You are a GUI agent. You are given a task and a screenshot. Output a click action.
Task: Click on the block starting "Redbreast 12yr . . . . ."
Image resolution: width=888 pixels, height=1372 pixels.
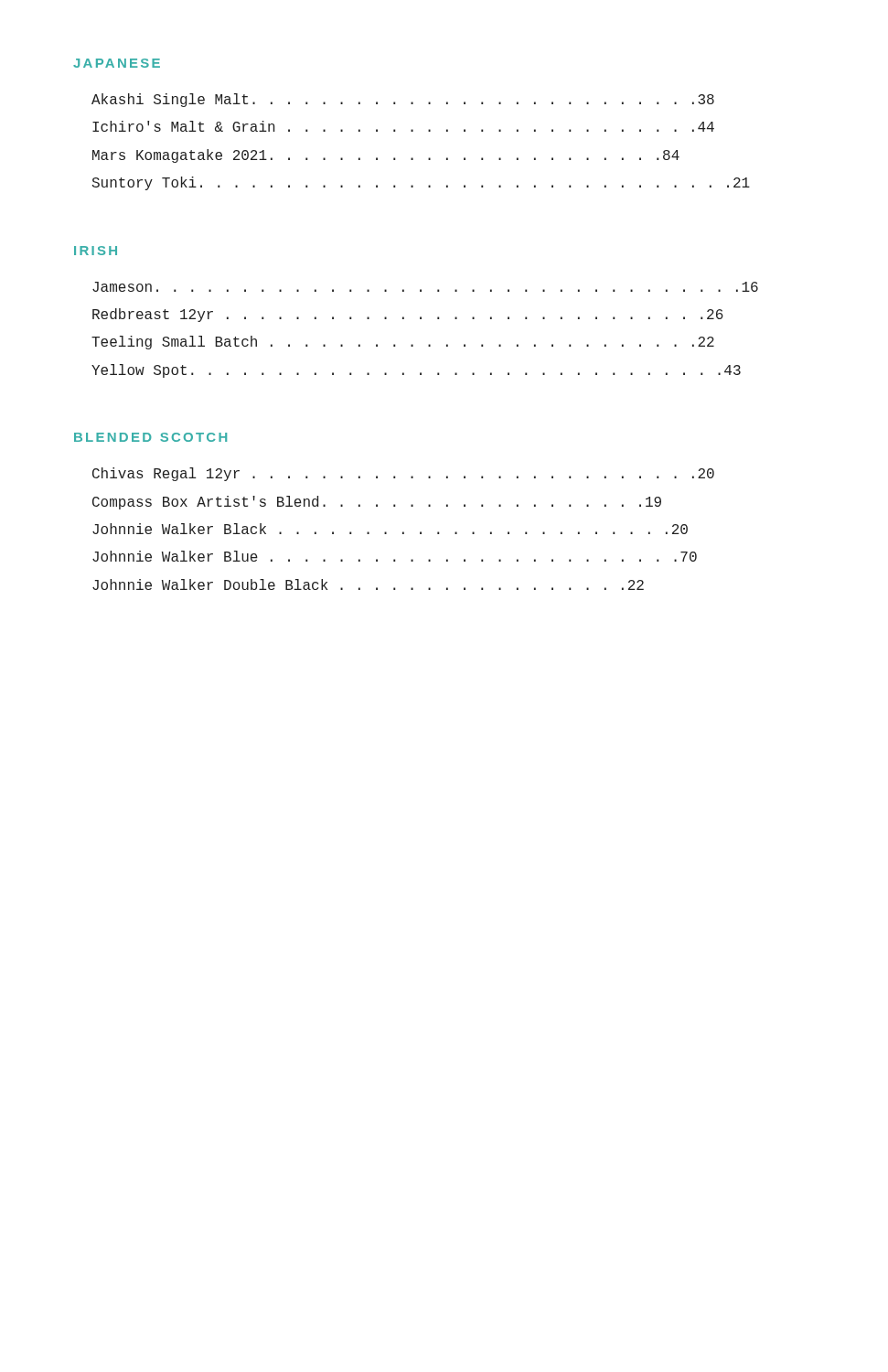408,316
